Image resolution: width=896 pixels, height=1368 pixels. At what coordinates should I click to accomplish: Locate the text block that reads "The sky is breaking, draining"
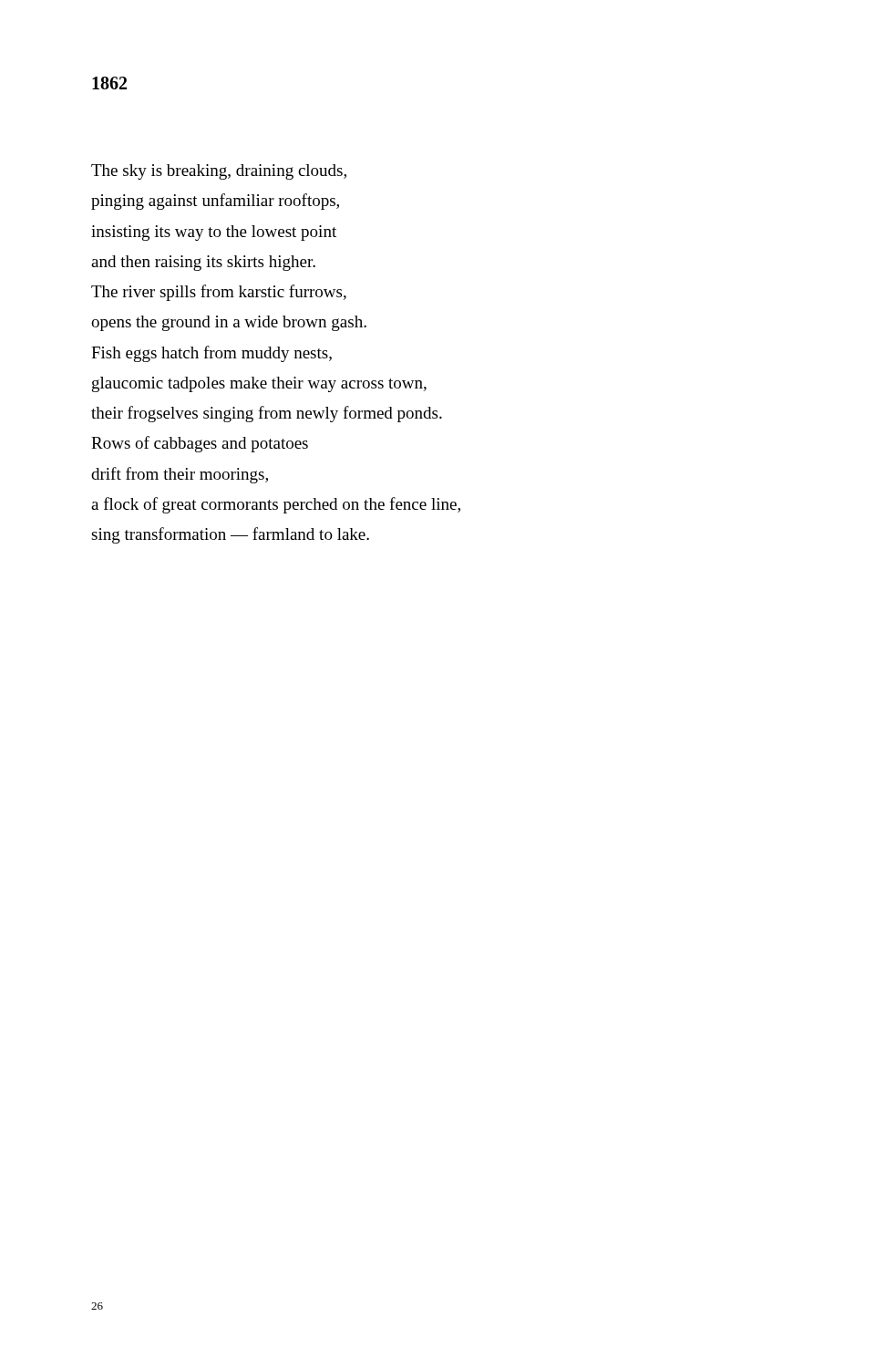[276, 352]
